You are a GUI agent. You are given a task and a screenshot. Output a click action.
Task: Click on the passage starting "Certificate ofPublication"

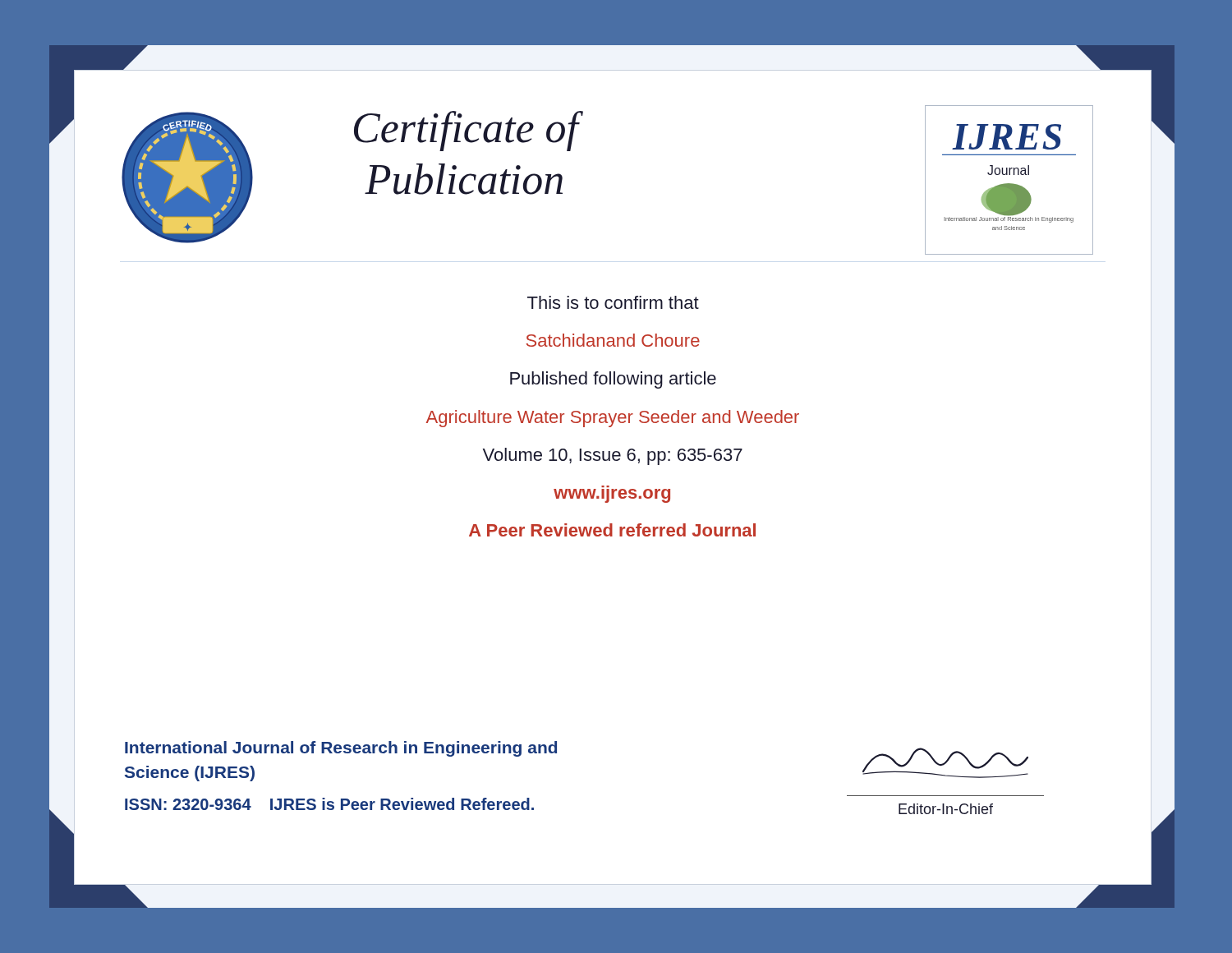click(465, 154)
